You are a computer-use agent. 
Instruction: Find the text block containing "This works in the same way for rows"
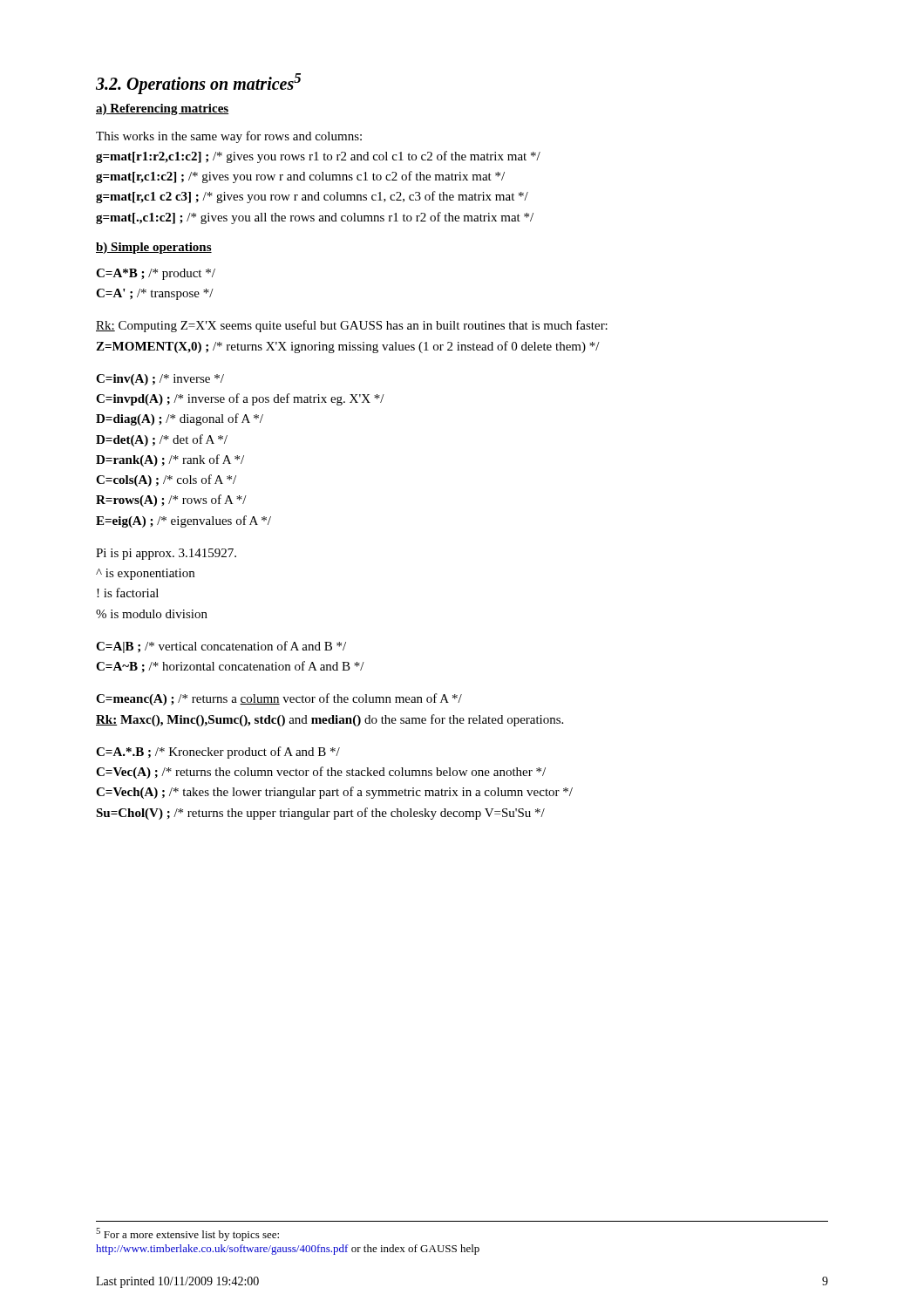tap(318, 176)
